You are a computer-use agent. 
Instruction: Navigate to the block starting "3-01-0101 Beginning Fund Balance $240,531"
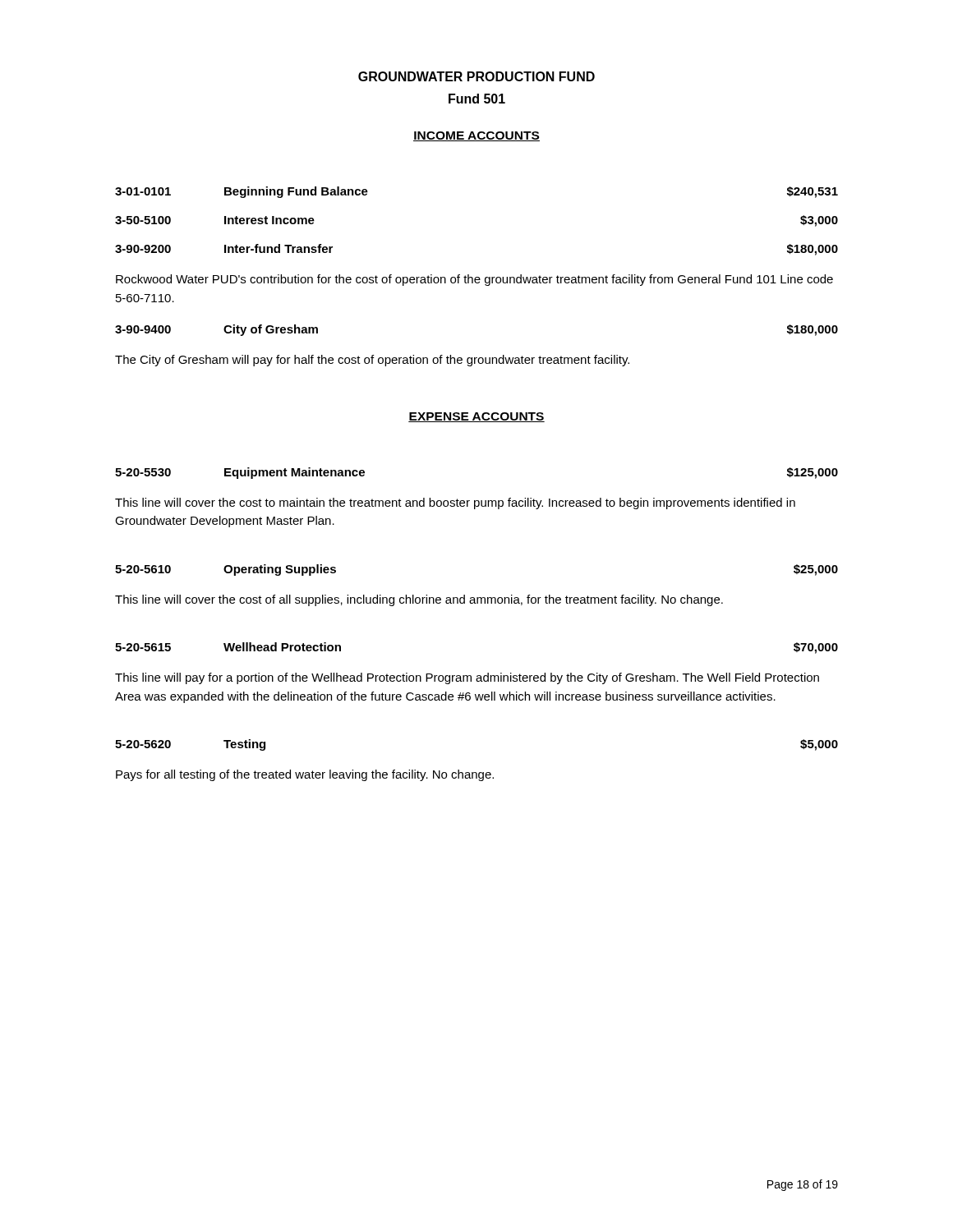pyautogui.click(x=142, y=192)
